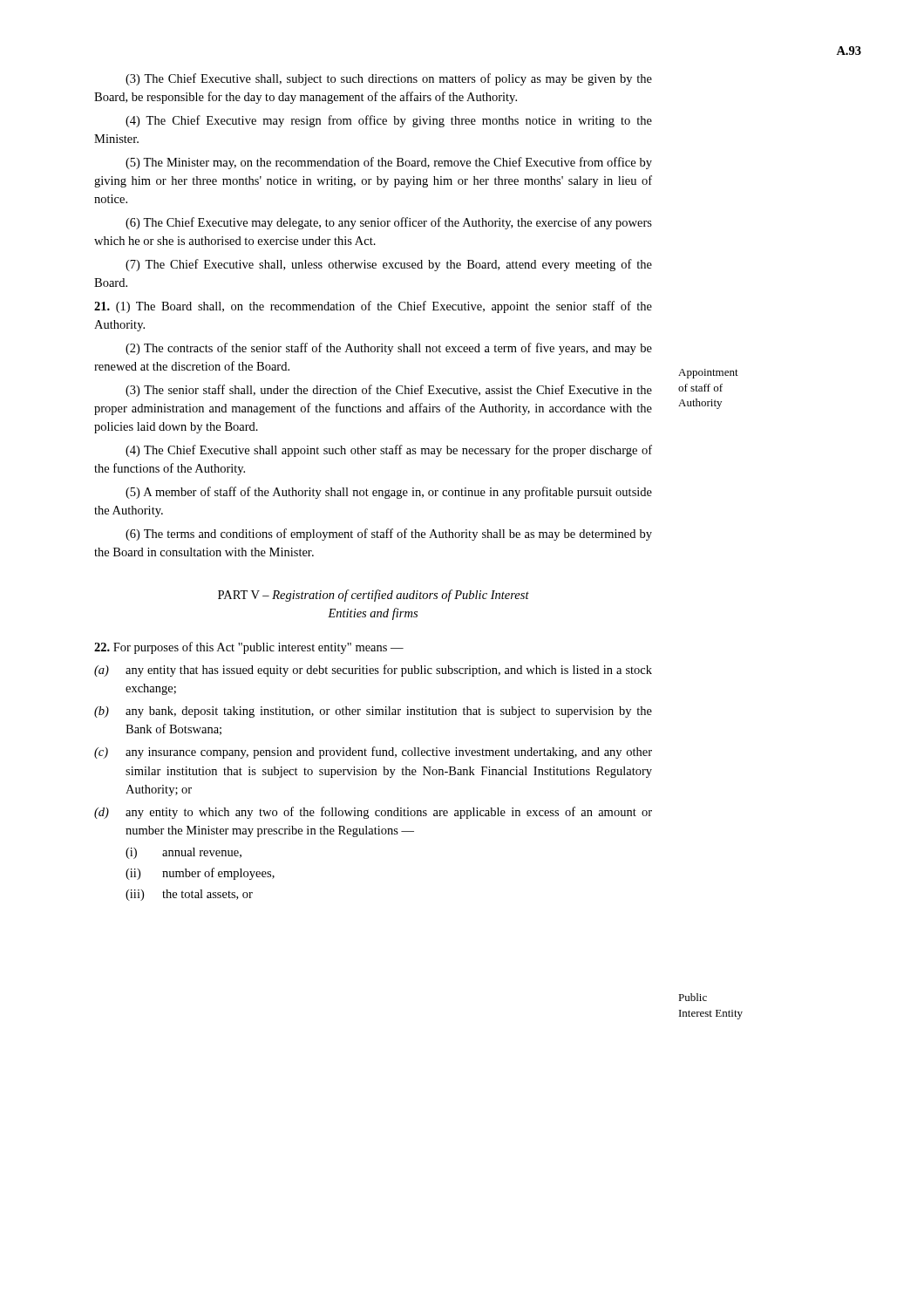Locate the text starting "(a) any entity that has issued equity"
Viewport: 924px width, 1308px height.
tap(373, 680)
